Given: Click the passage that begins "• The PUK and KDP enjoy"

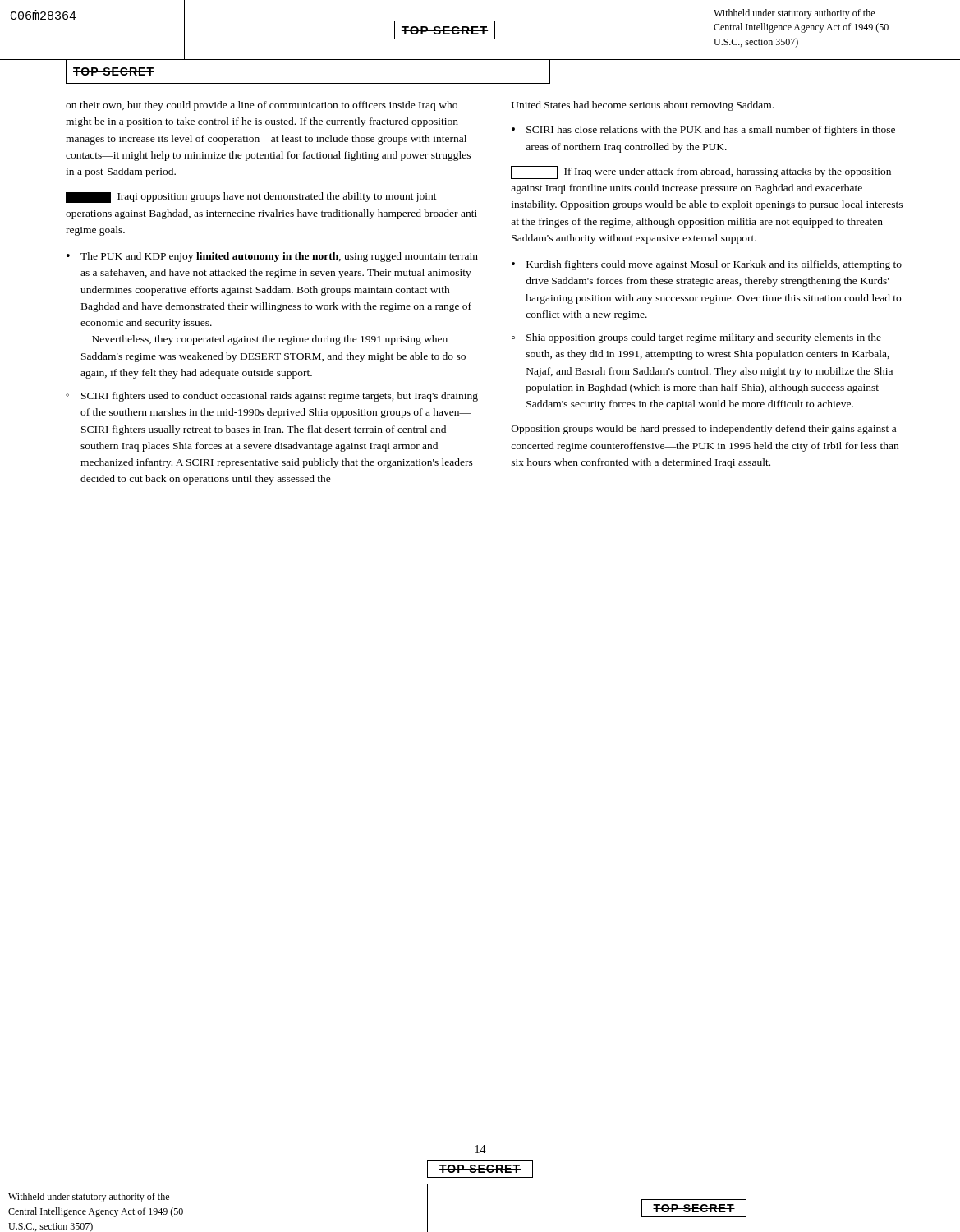Looking at the screenshot, I should pyautogui.click(x=274, y=315).
